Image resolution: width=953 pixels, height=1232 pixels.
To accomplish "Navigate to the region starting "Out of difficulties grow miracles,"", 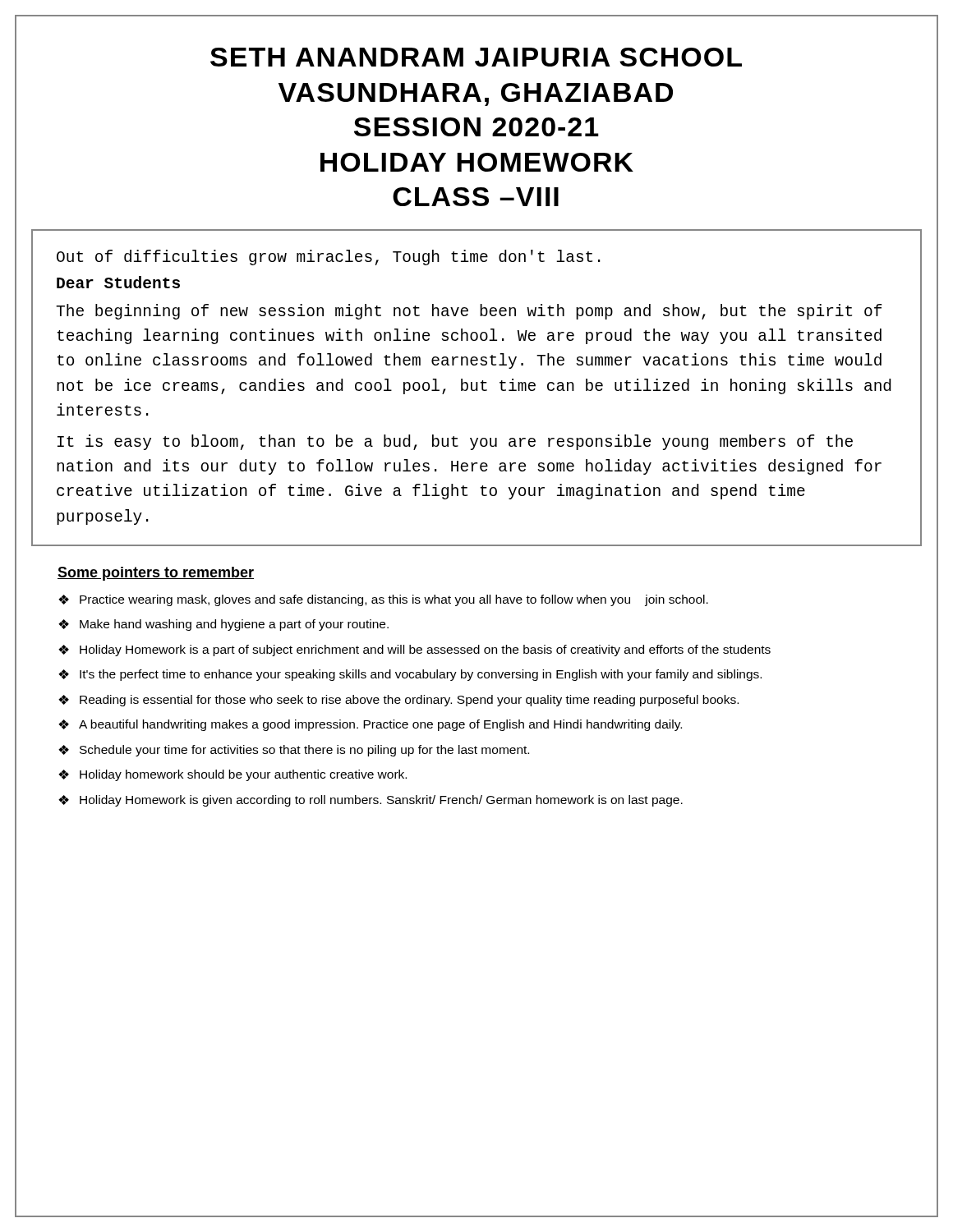I will [476, 387].
